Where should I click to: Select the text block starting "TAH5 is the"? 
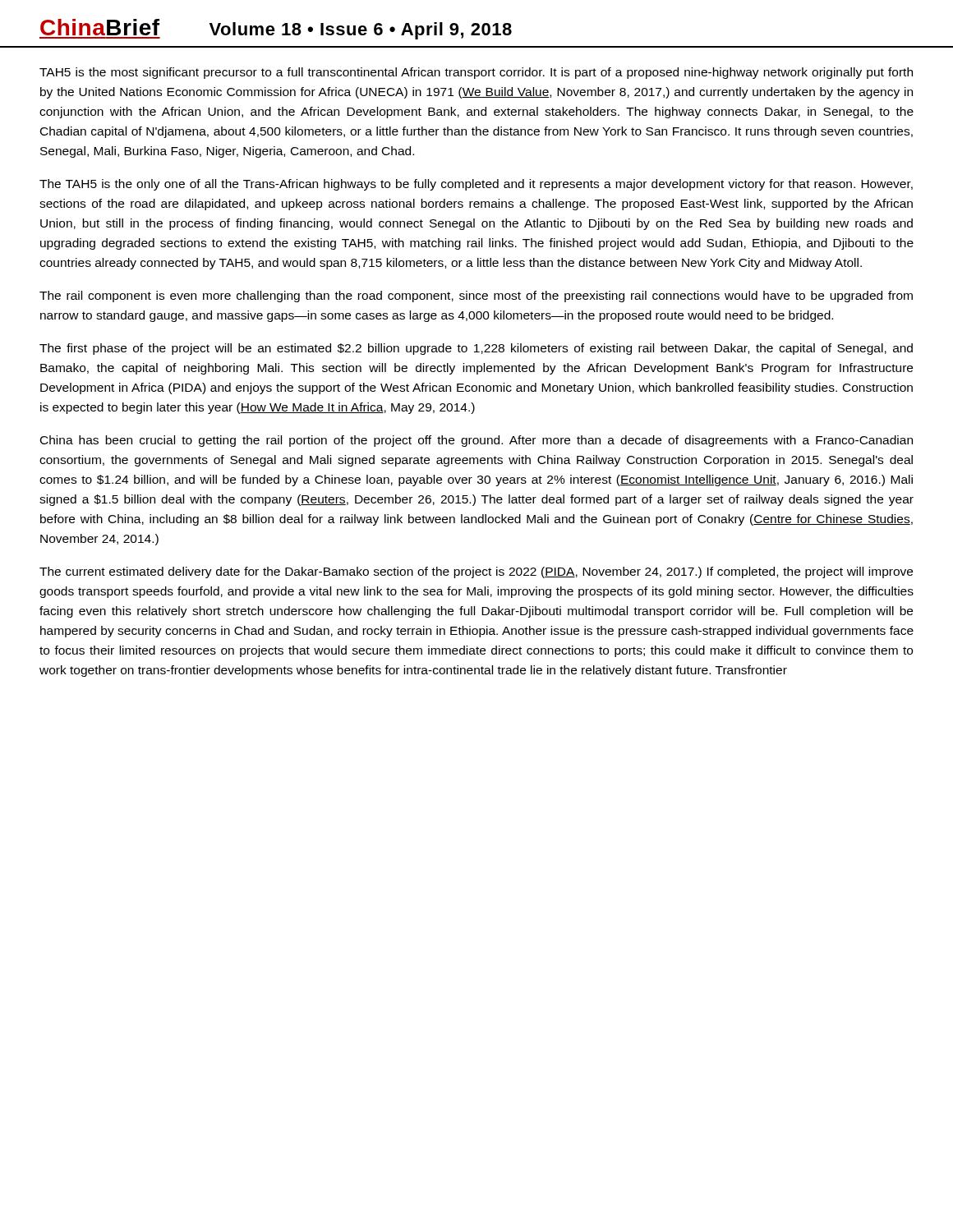pos(476,112)
